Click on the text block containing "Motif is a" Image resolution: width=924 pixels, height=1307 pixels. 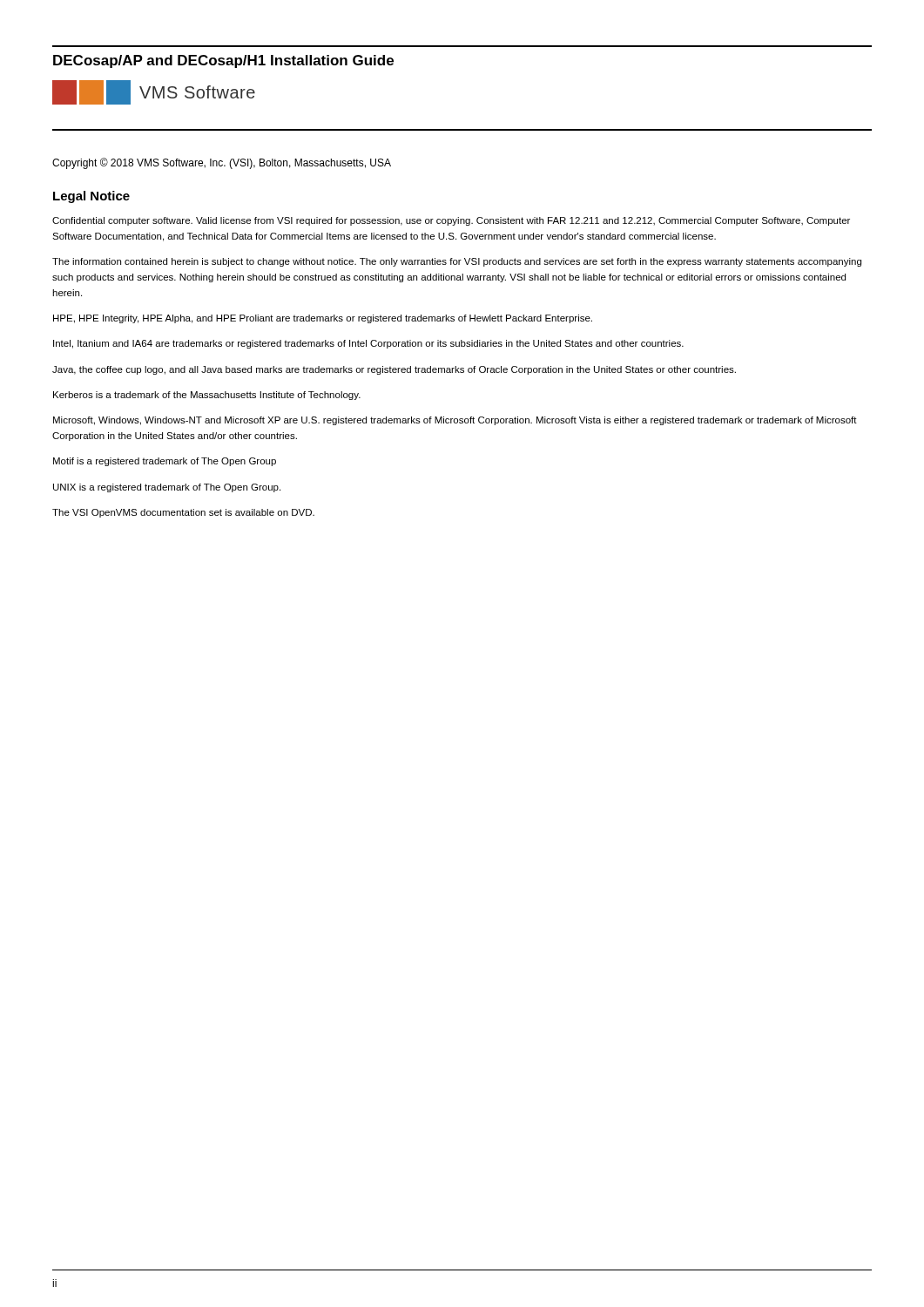coord(165,462)
